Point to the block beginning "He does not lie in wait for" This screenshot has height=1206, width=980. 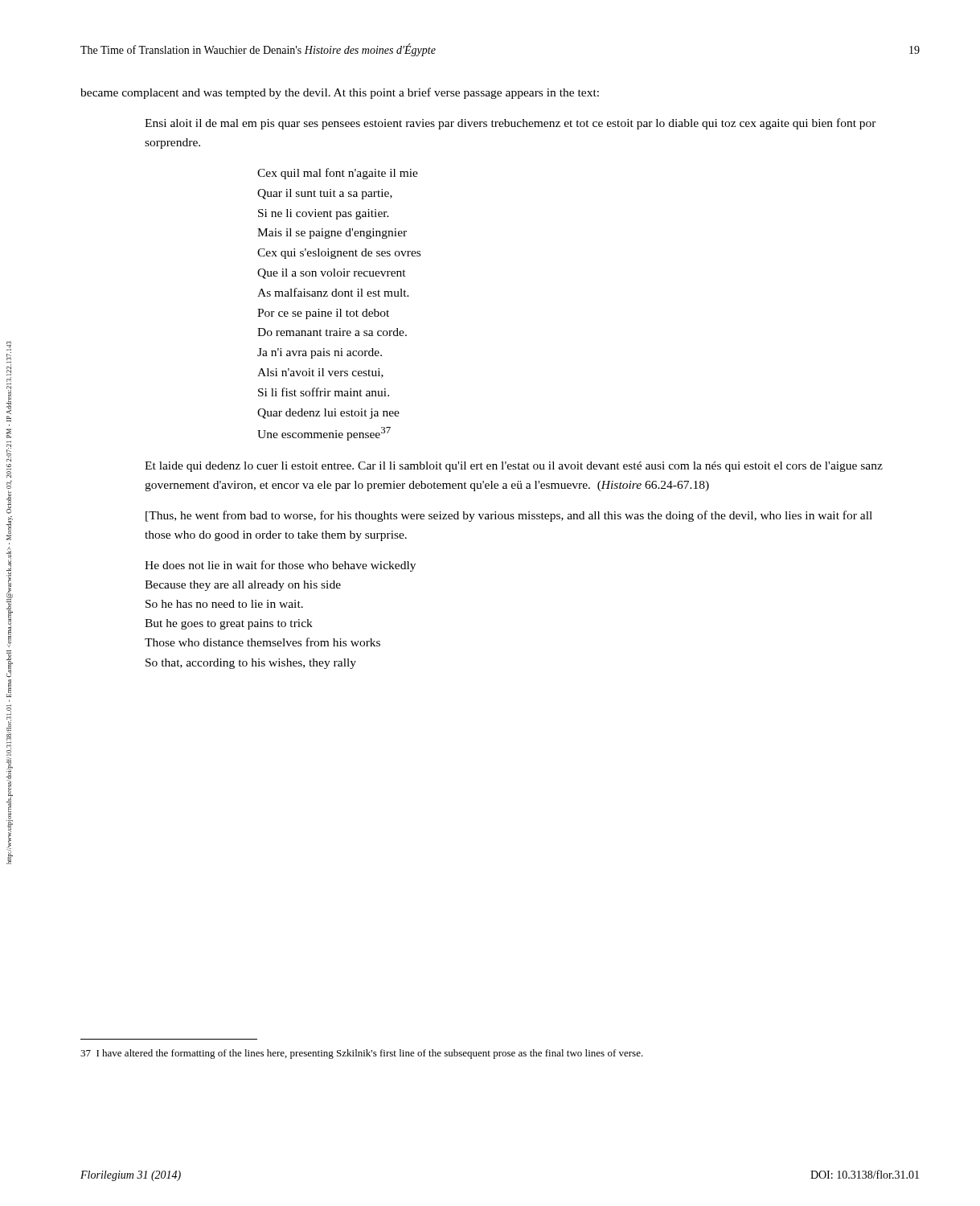pyautogui.click(x=280, y=613)
